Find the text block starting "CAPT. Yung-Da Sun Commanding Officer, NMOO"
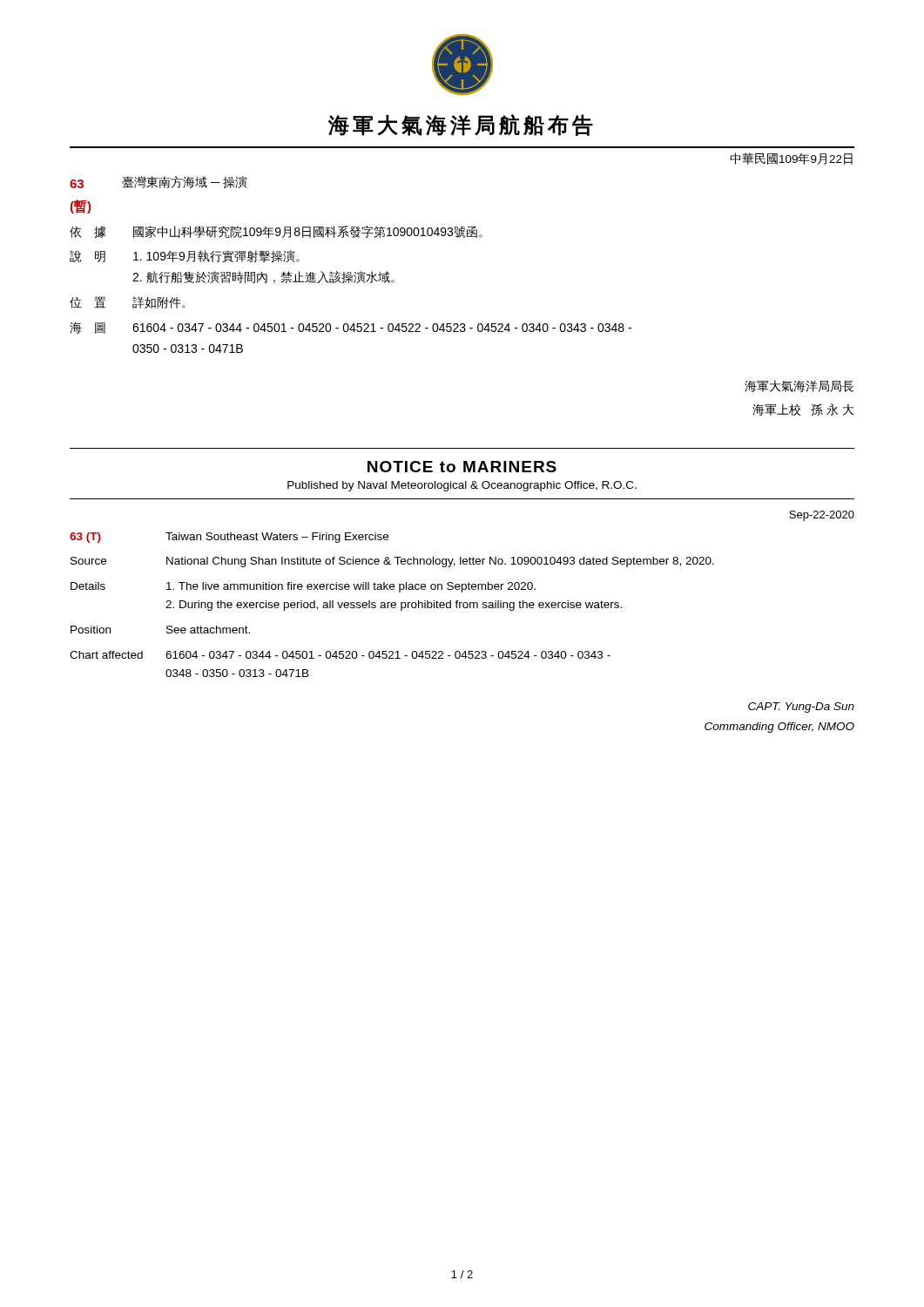This screenshot has height=1307, width=924. coord(779,716)
